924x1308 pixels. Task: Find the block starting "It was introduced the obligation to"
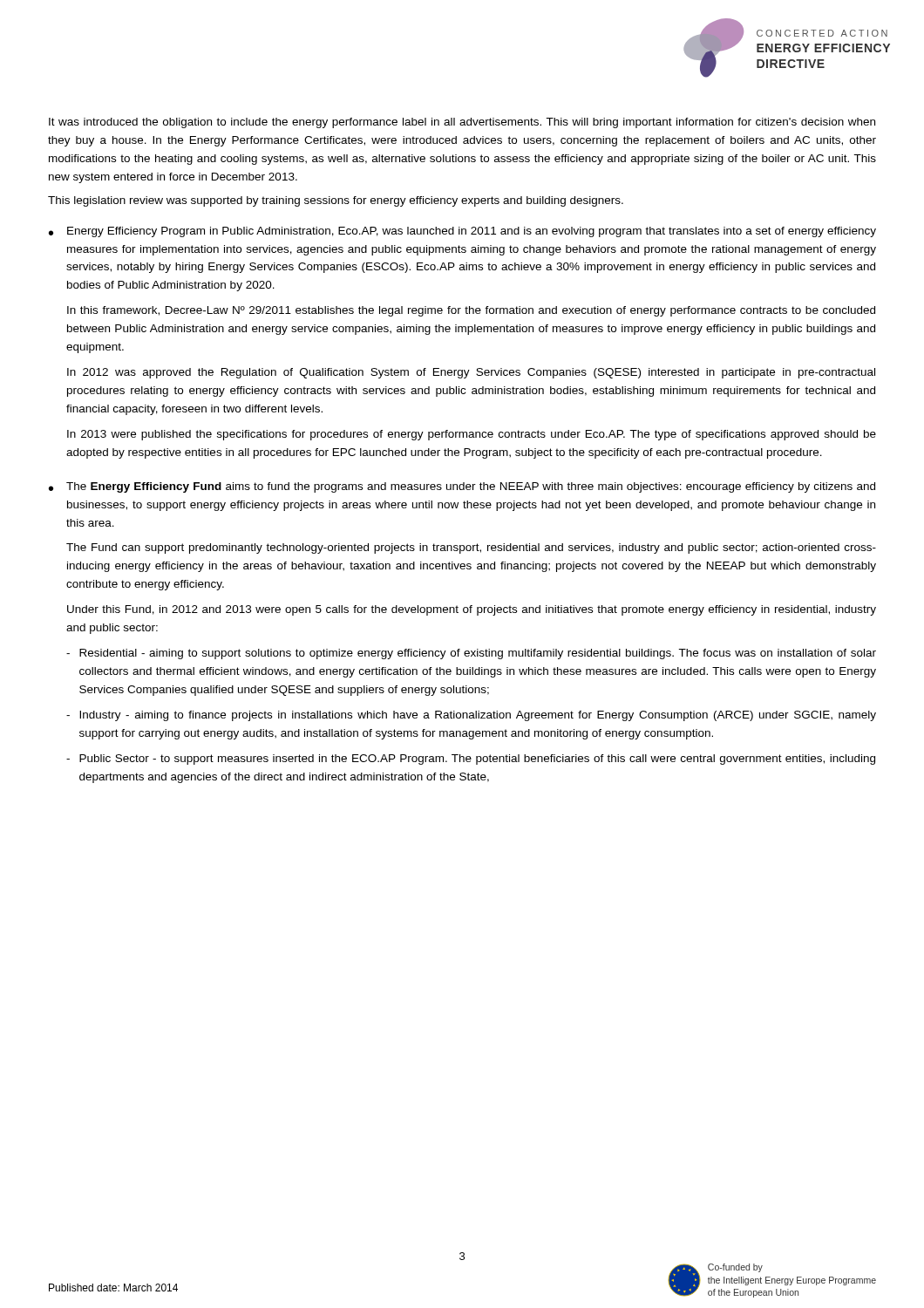click(462, 149)
